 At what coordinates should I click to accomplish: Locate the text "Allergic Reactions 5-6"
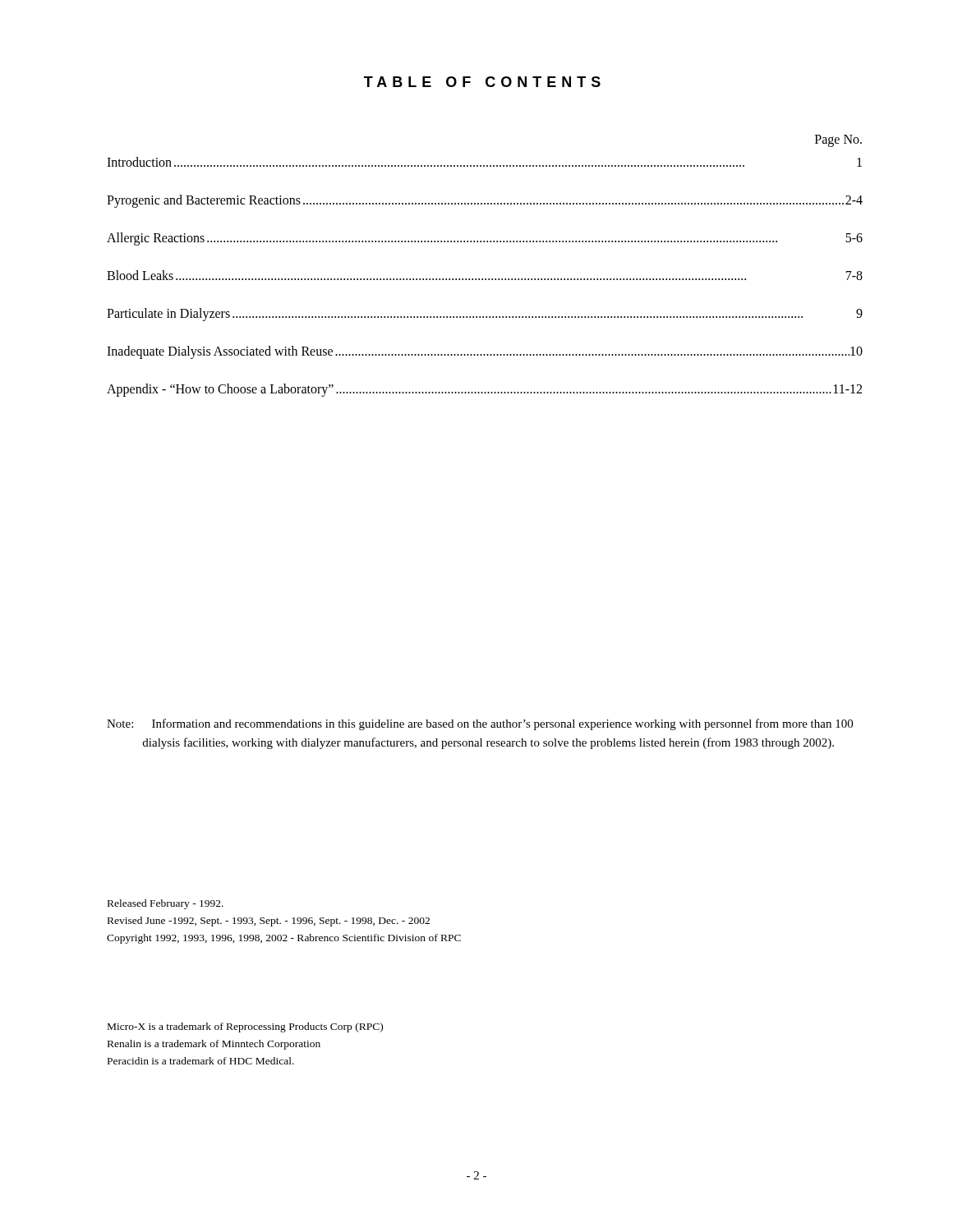click(485, 238)
